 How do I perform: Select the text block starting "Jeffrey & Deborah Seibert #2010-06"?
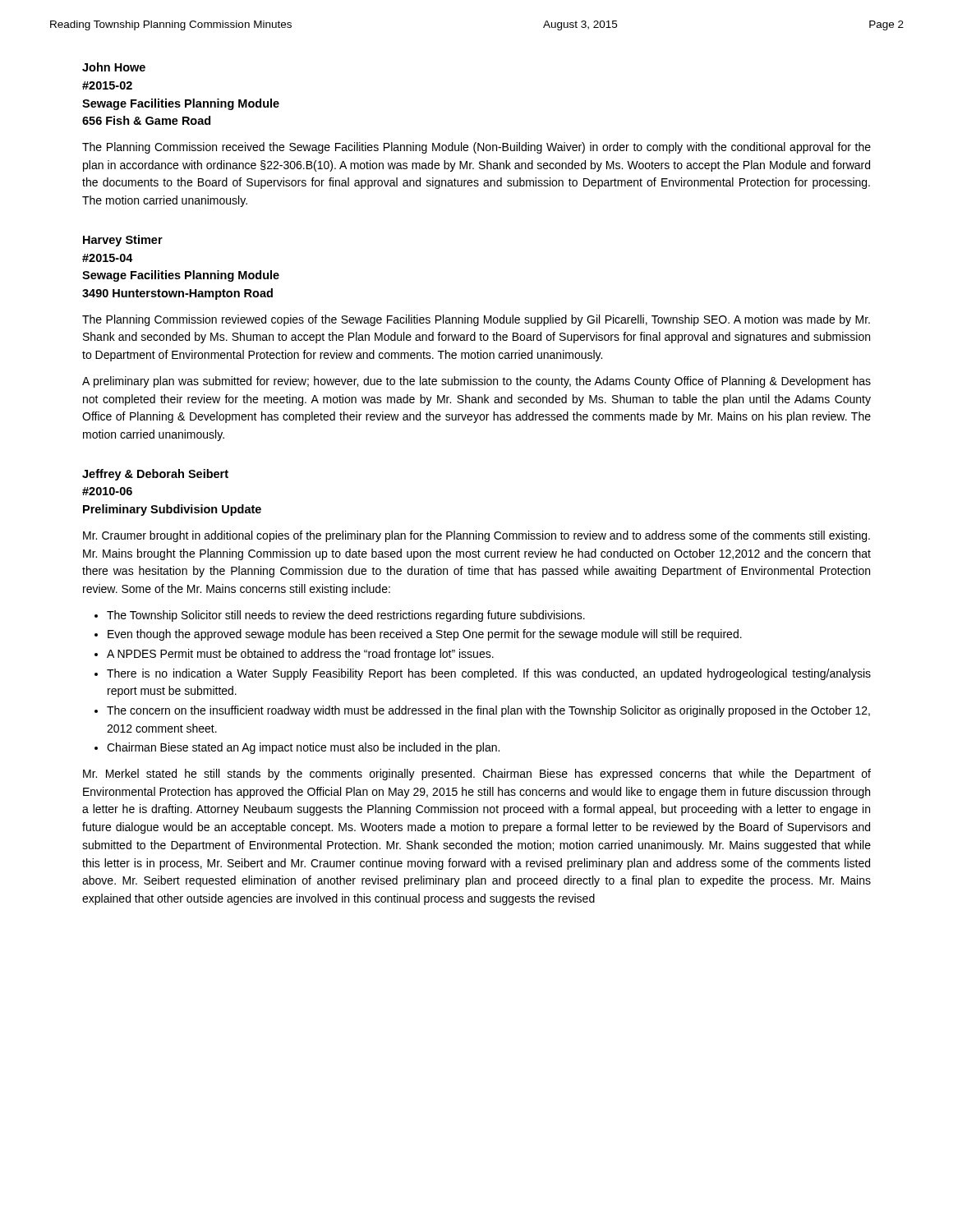point(155,475)
